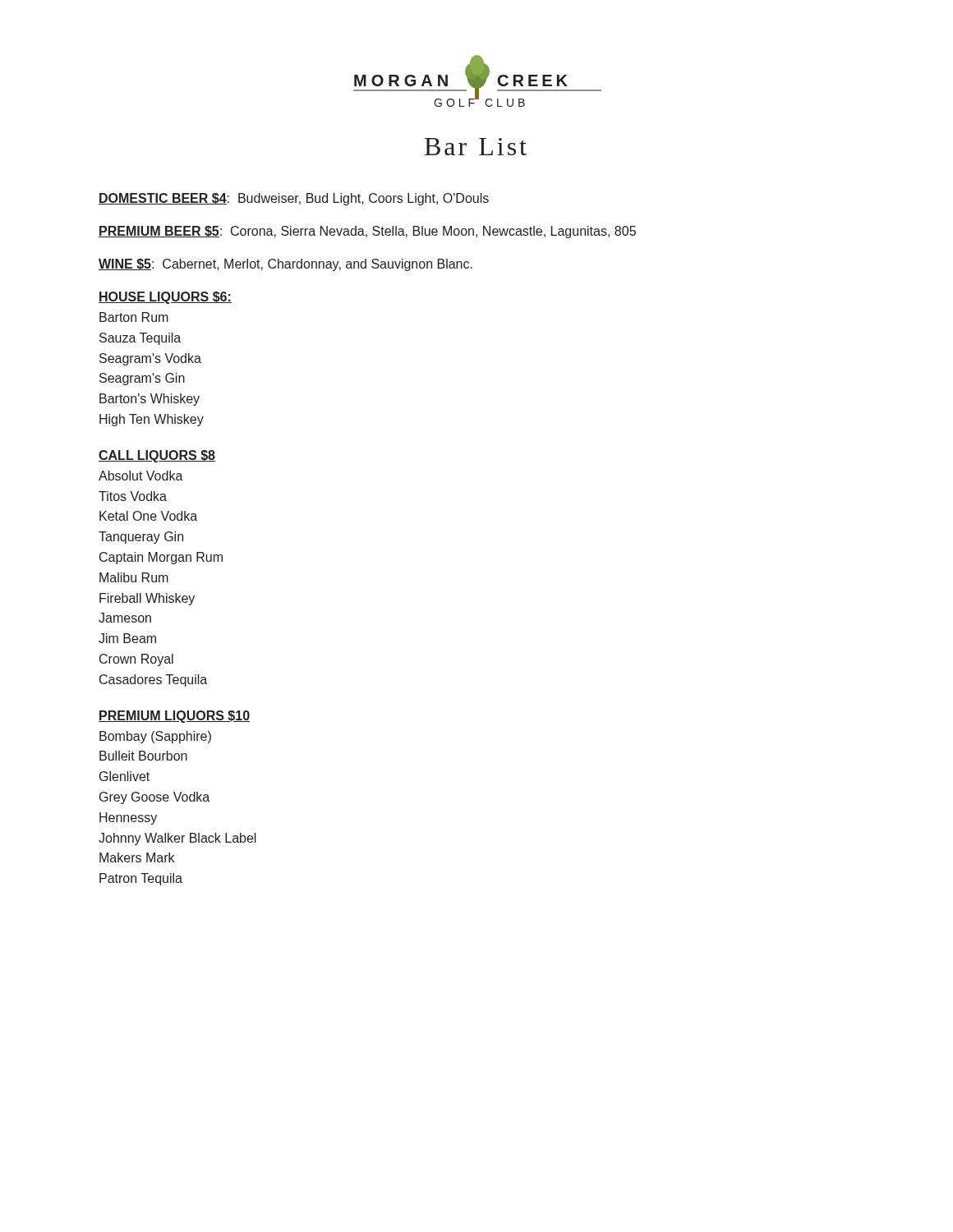Locate the text "Grey Goose Vodka"
The image size is (953, 1232).
coord(154,797)
